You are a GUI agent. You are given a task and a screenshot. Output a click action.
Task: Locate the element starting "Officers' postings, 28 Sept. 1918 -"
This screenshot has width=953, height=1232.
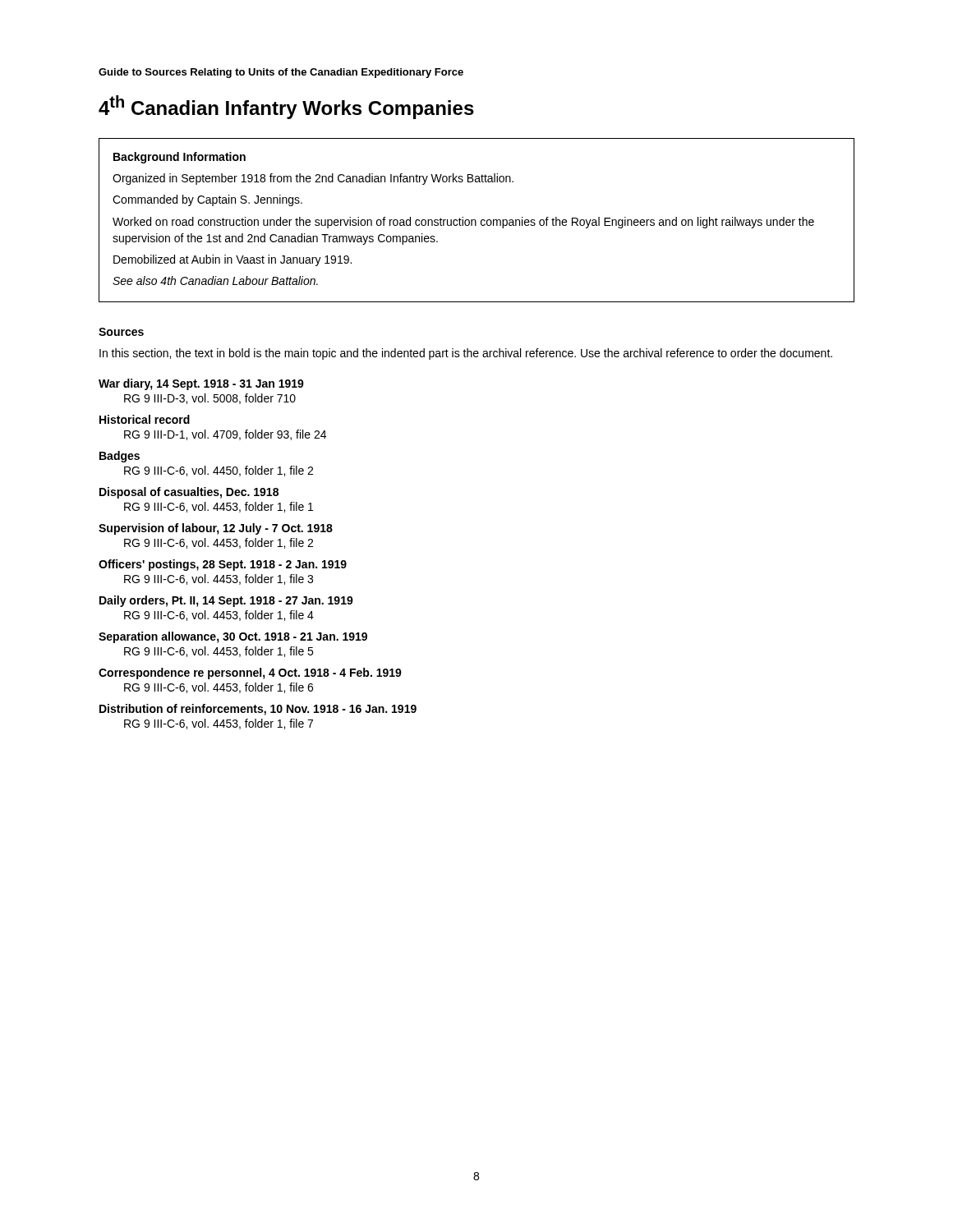click(223, 565)
